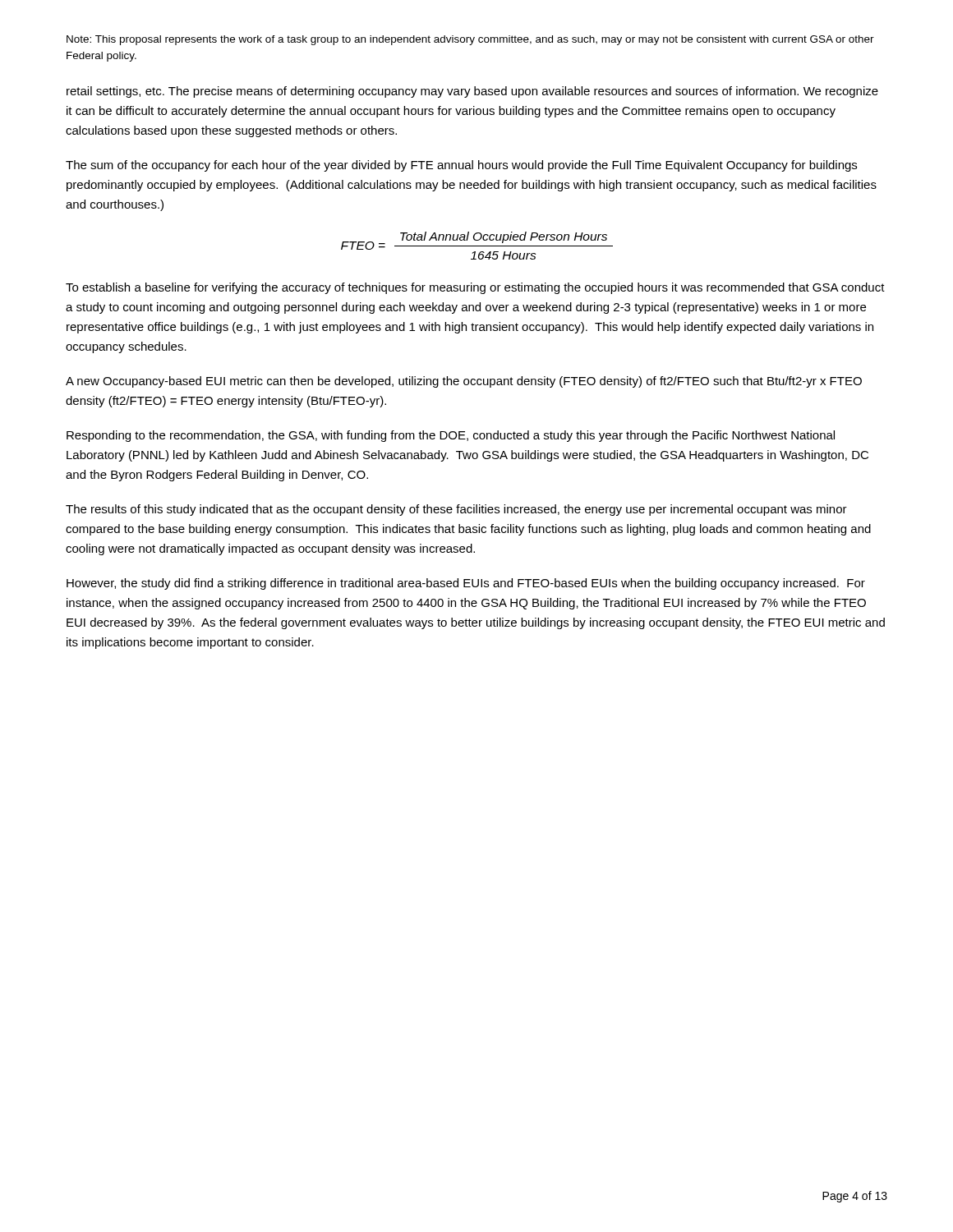This screenshot has height=1232, width=953.
Task: Click the passage that begins "To establish a baseline for verifying the accuracy"
Action: pyautogui.click(x=475, y=317)
